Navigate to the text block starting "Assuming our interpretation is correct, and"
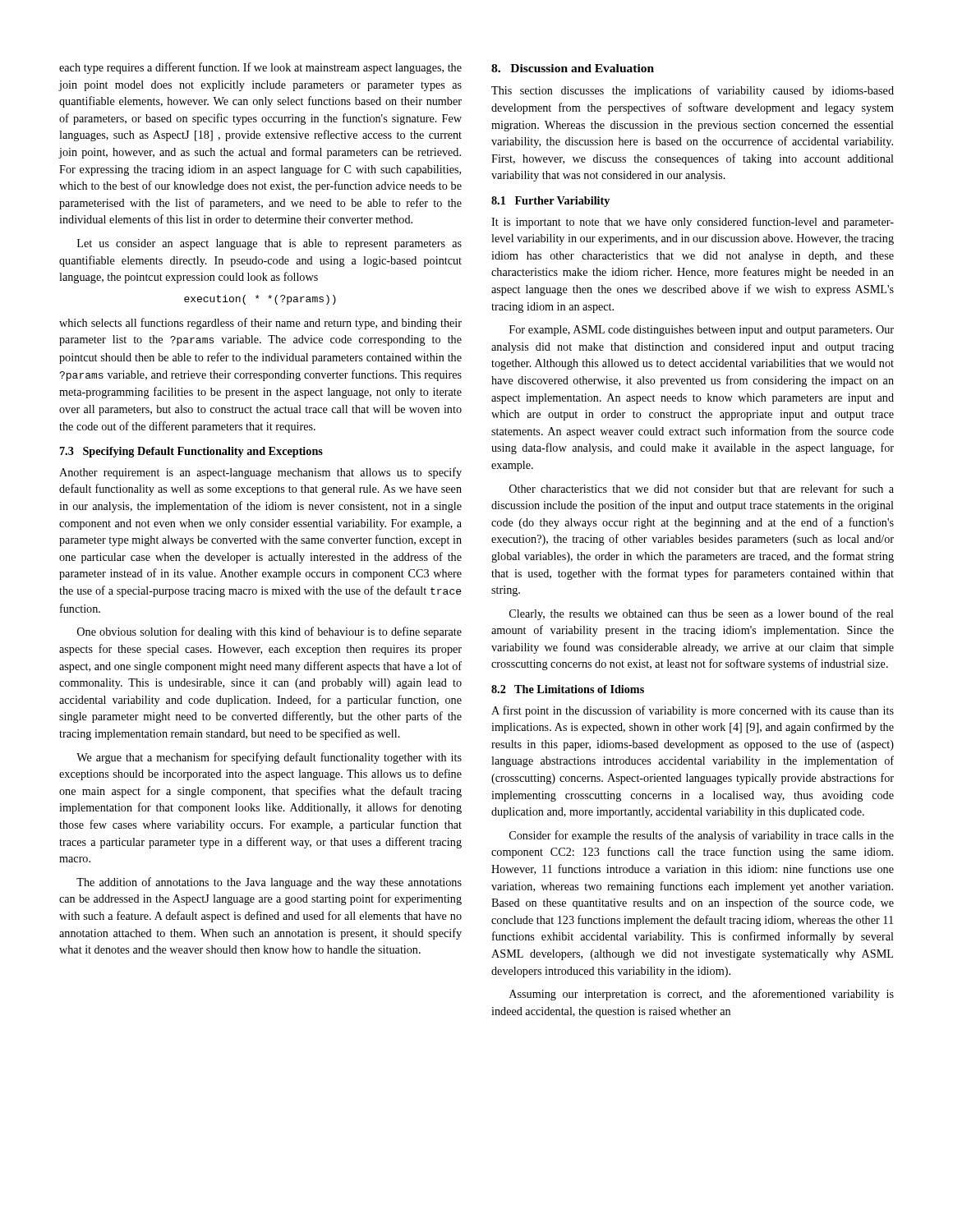 click(x=693, y=1003)
